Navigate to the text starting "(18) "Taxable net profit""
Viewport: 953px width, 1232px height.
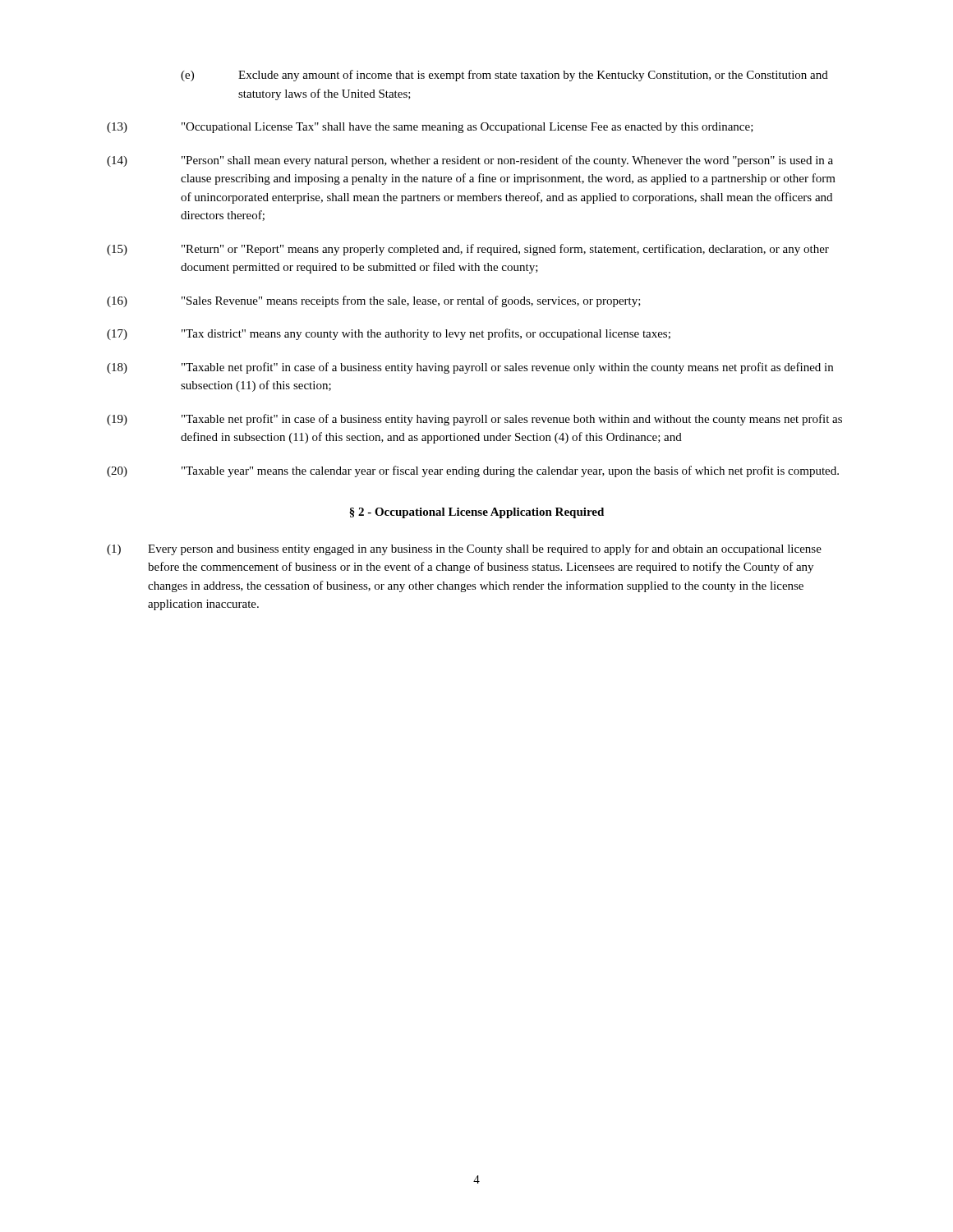coord(476,376)
